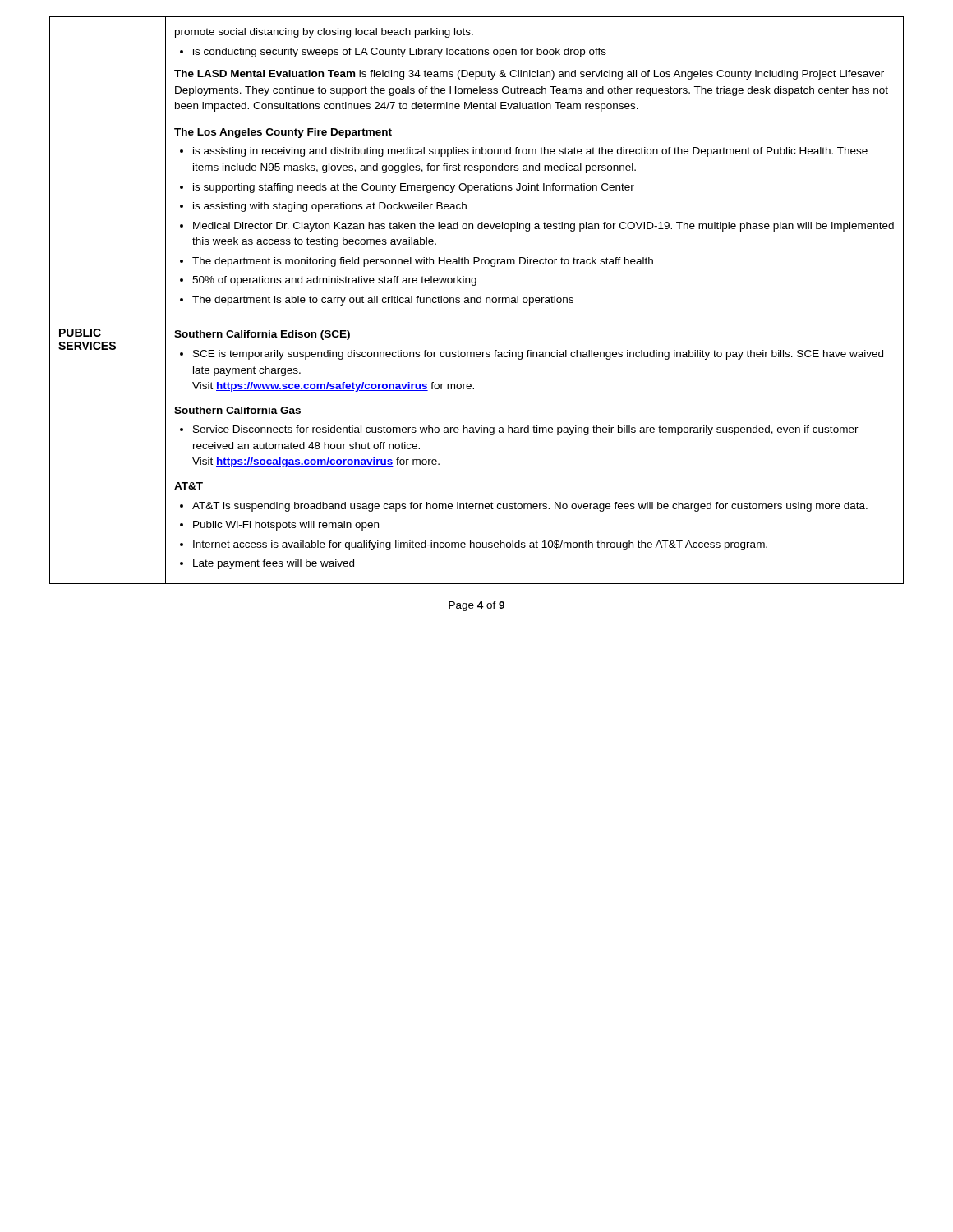
Task: Select the text starting "Late payment fees will be waived"
Action: [x=274, y=563]
